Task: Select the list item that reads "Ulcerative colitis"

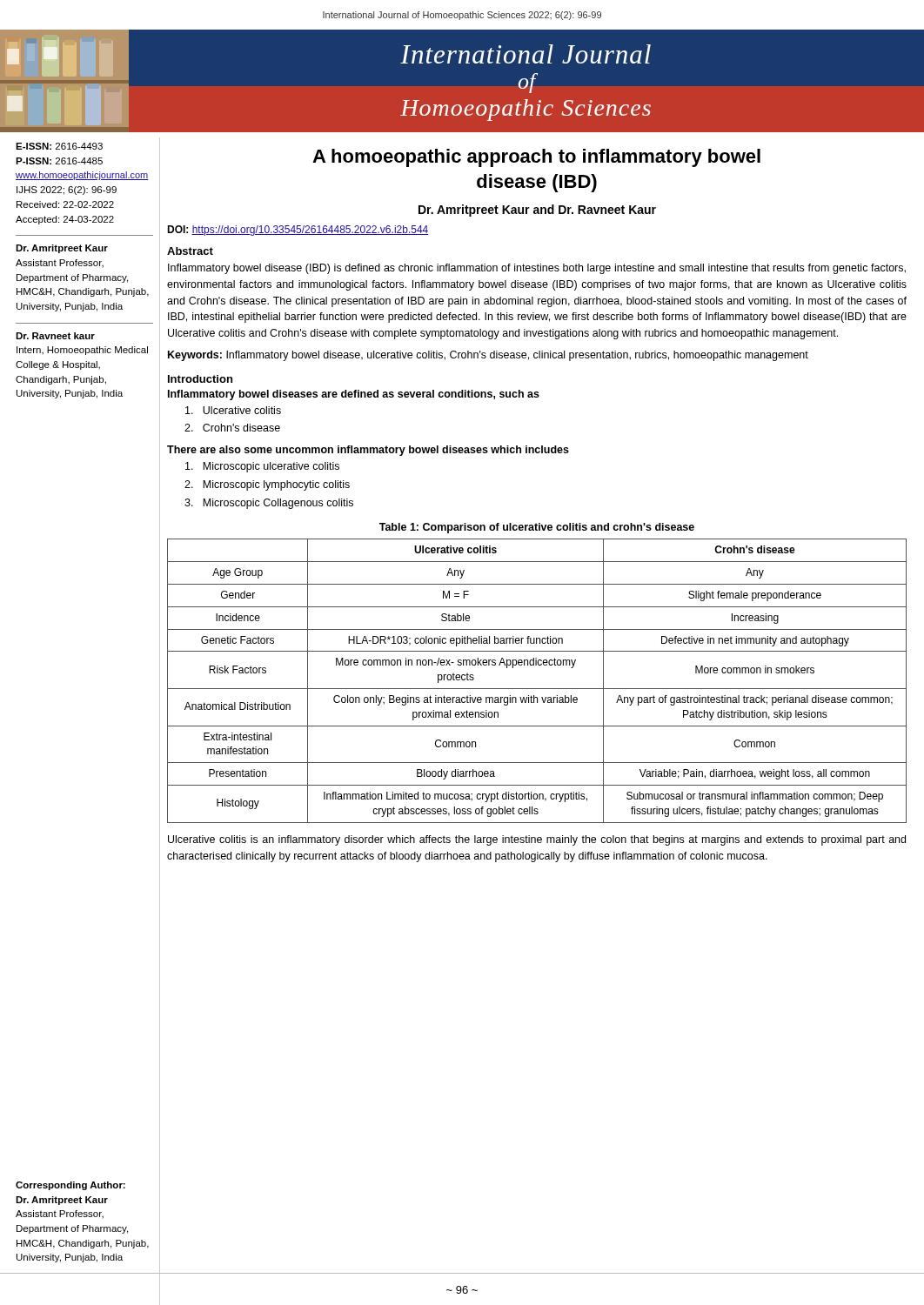Action: coord(233,410)
